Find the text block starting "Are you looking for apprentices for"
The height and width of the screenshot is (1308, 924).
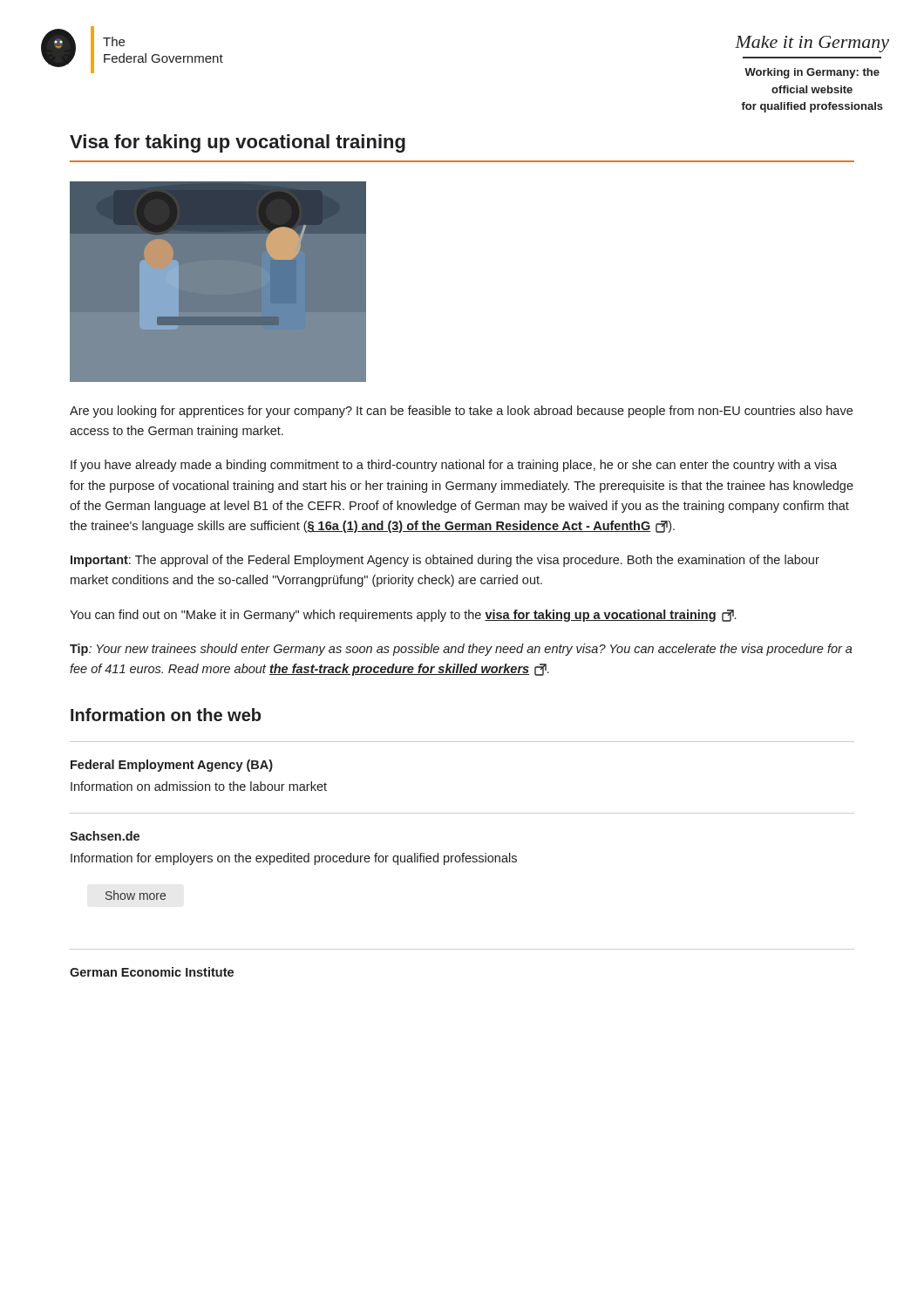pyautogui.click(x=461, y=421)
